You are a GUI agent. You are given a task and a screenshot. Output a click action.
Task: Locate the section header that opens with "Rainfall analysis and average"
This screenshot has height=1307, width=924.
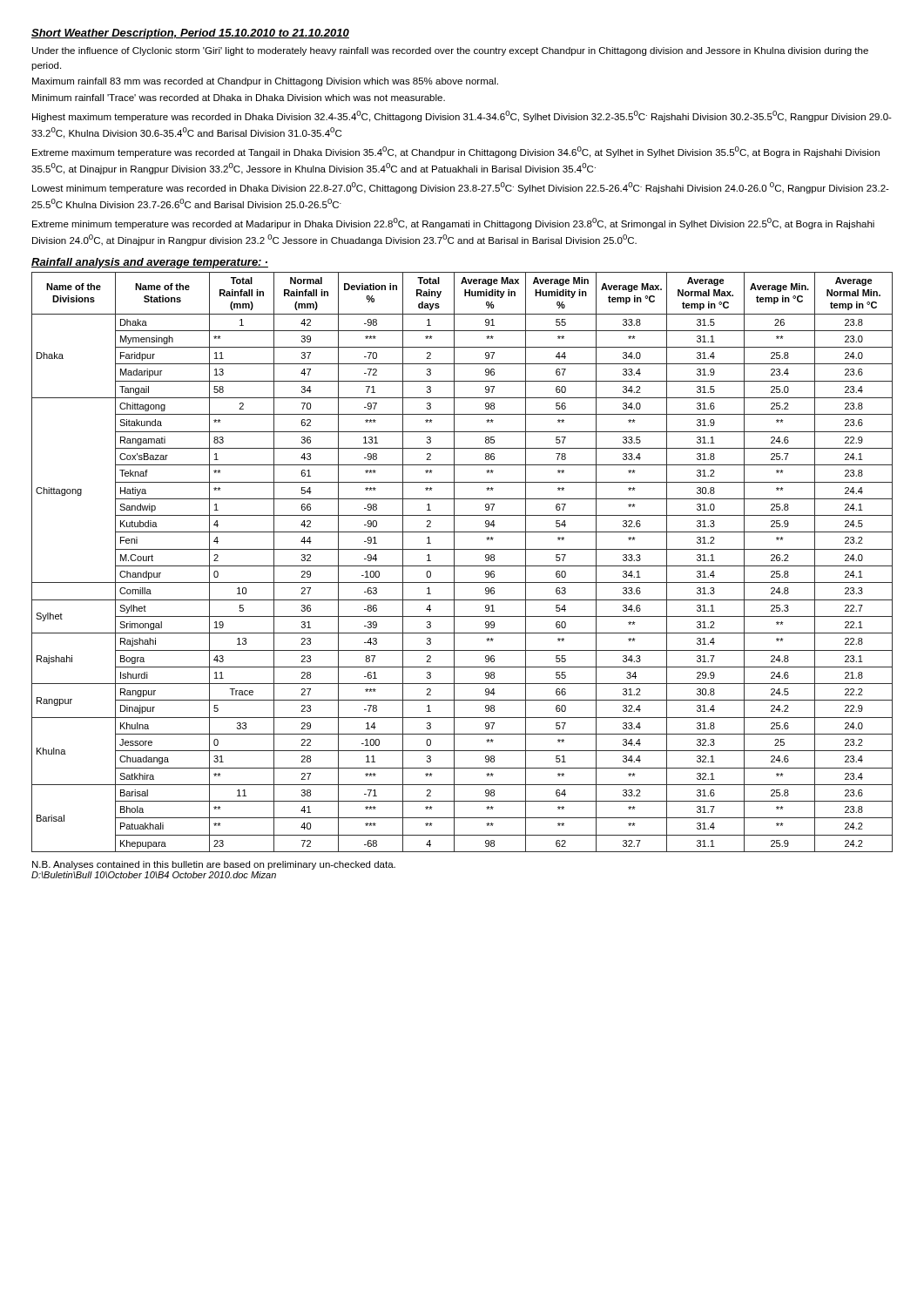click(x=150, y=262)
